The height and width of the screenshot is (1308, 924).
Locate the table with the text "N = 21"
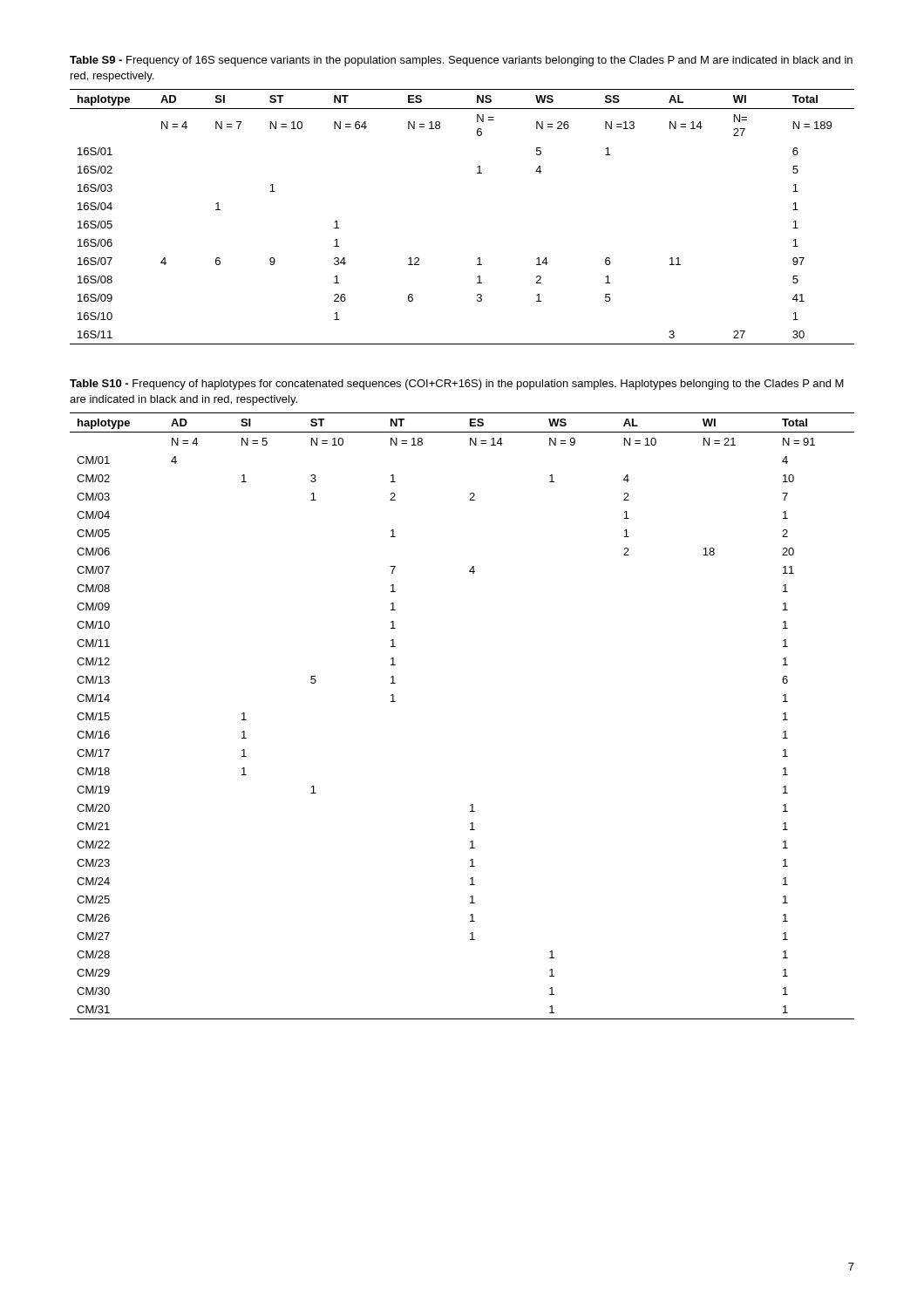tap(462, 716)
